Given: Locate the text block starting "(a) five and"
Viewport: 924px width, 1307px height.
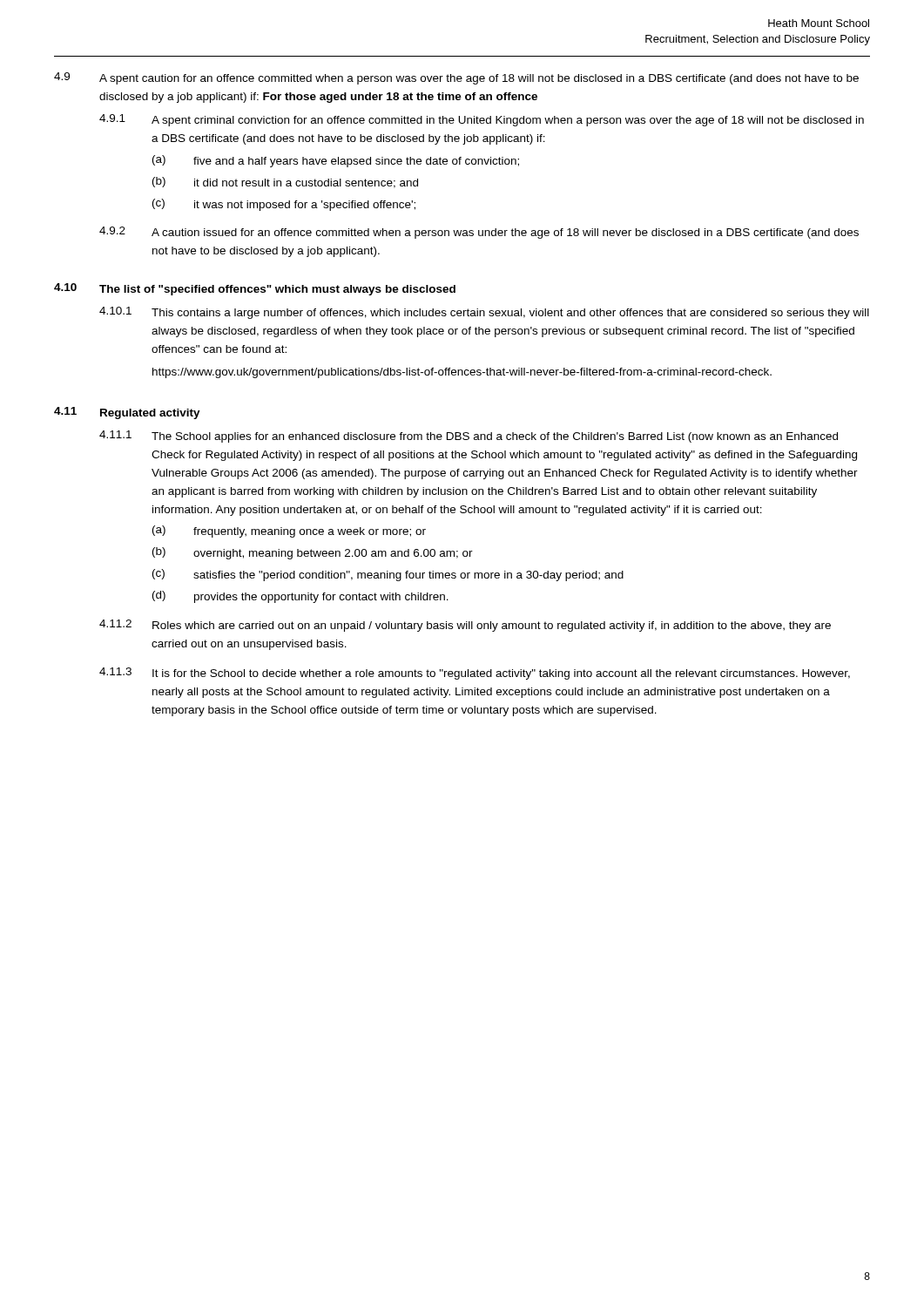Looking at the screenshot, I should 511,161.
